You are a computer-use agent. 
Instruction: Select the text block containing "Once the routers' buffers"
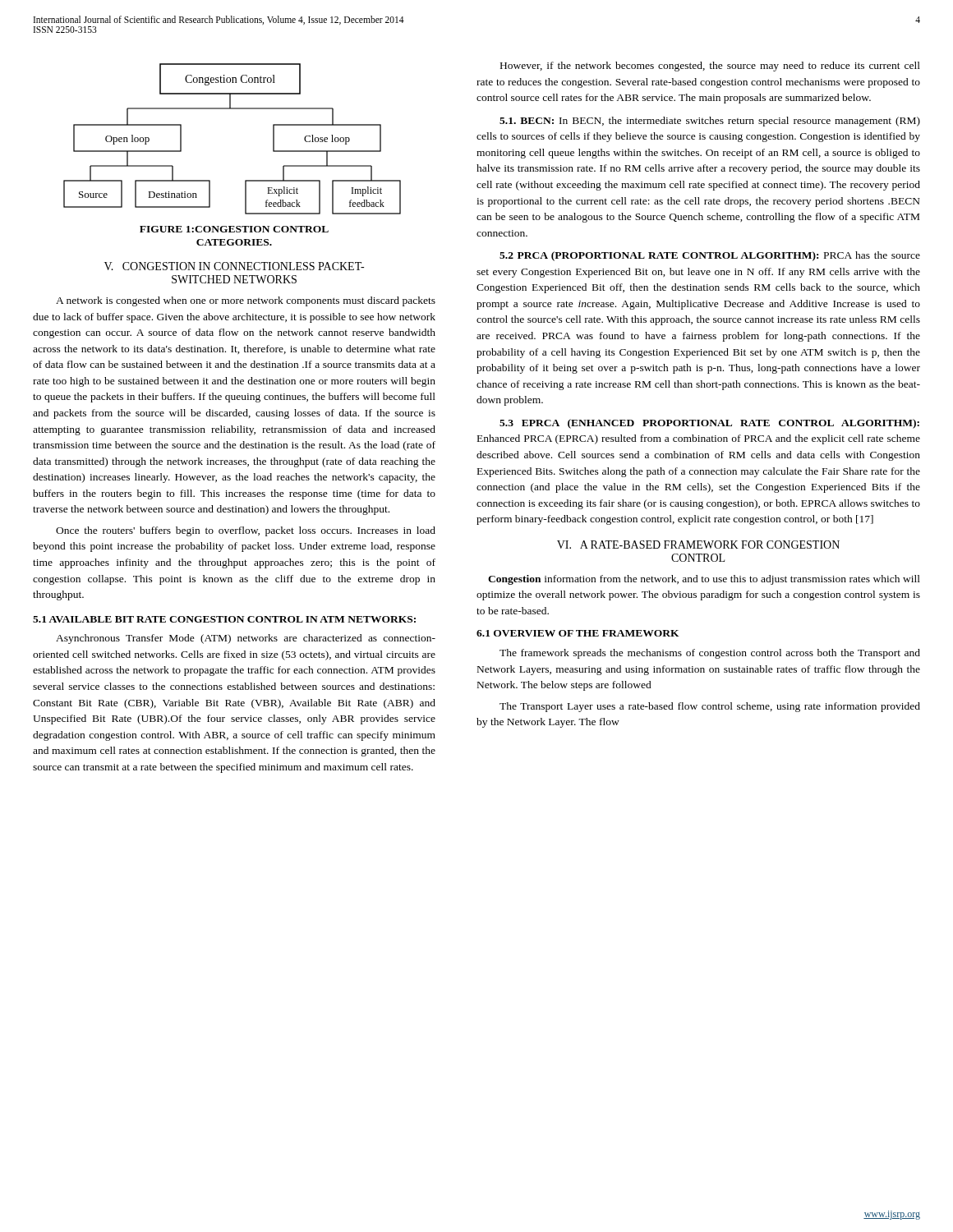point(234,562)
